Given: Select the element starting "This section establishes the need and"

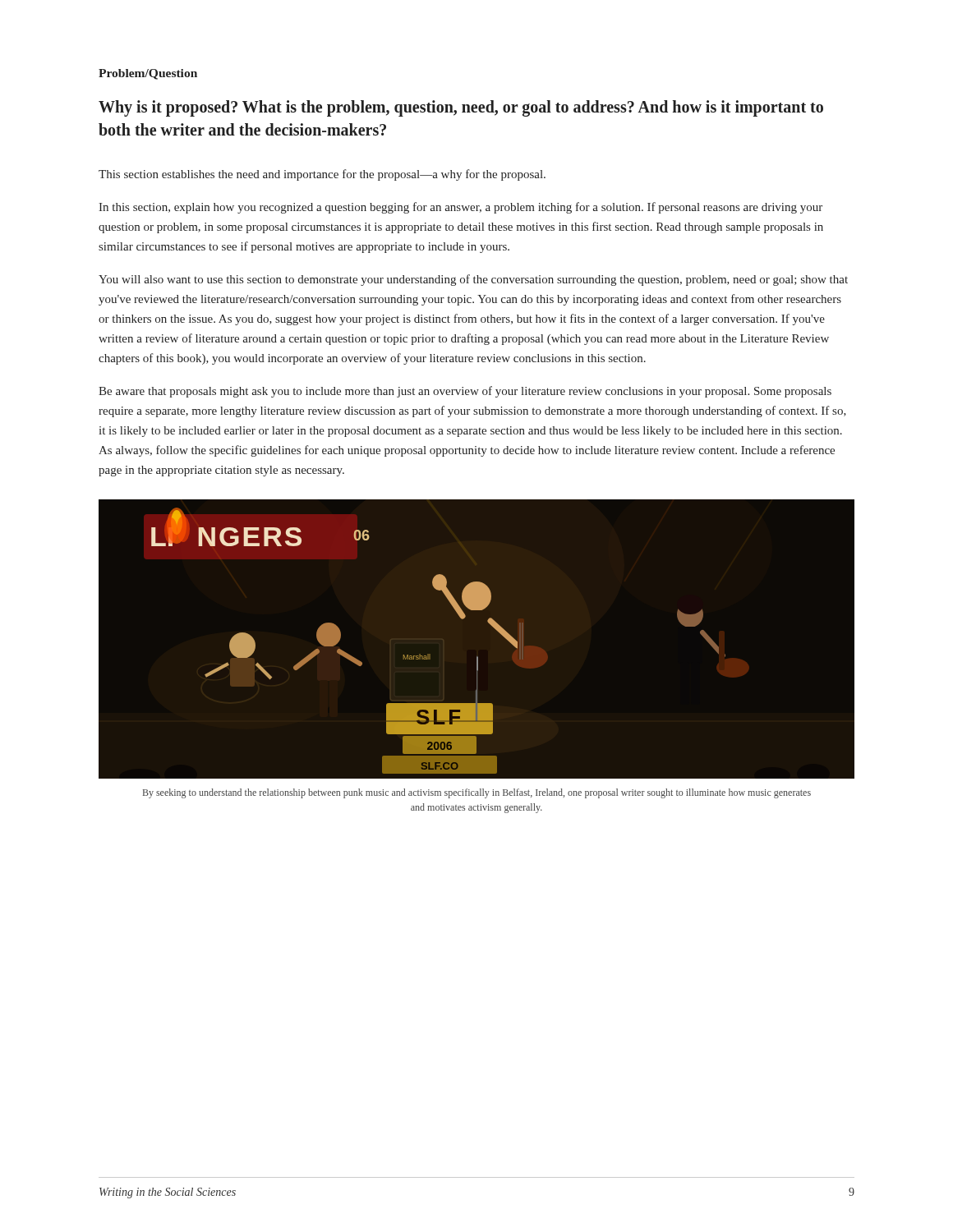Looking at the screenshot, I should pyautogui.click(x=322, y=174).
